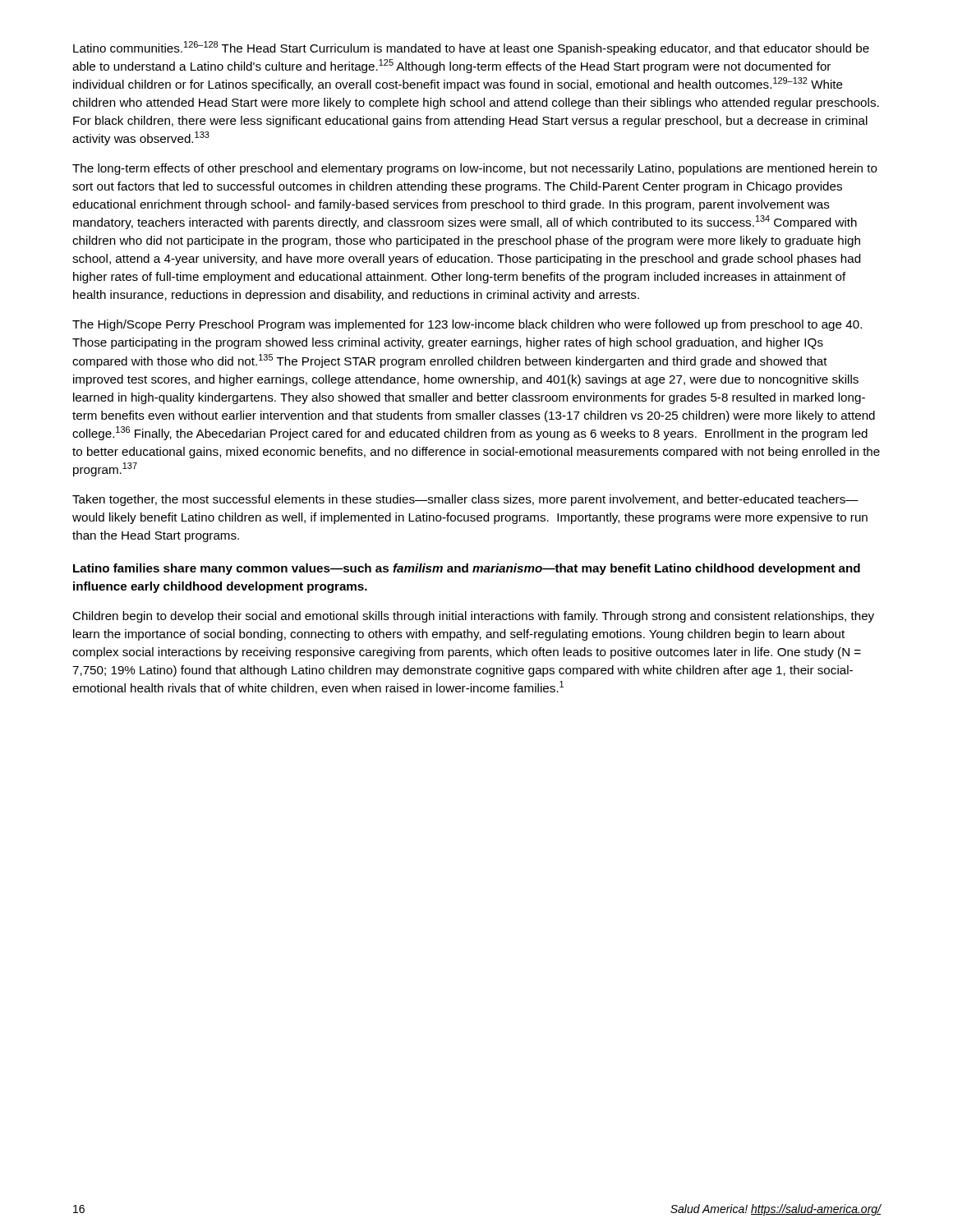Point to the block beginning "The High/Scope Perry Preschool"
Image resolution: width=953 pixels, height=1232 pixels.
click(x=476, y=397)
